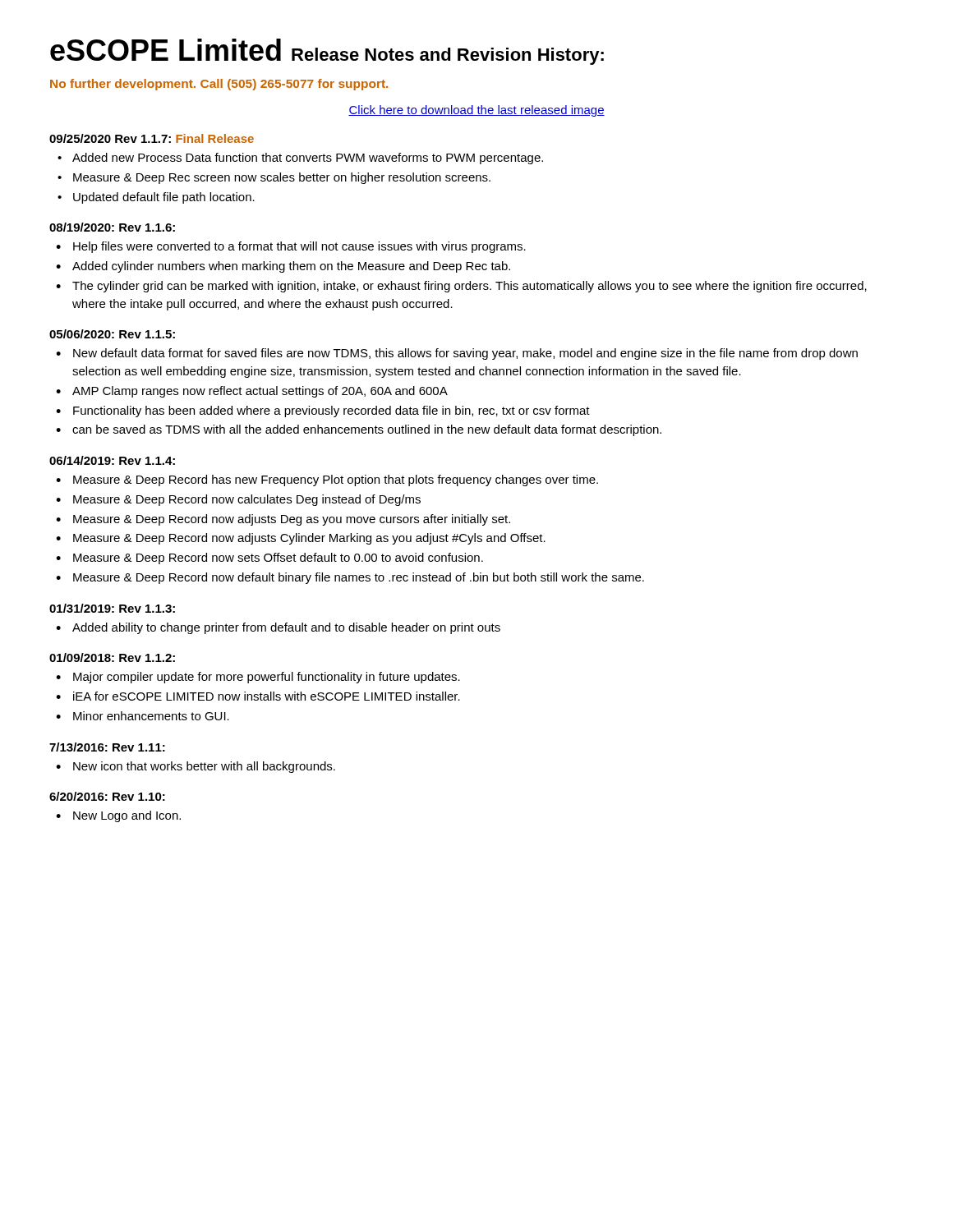Image resolution: width=953 pixels, height=1232 pixels.
Task: Click on the region starting "Click here to download"
Action: (x=476, y=110)
